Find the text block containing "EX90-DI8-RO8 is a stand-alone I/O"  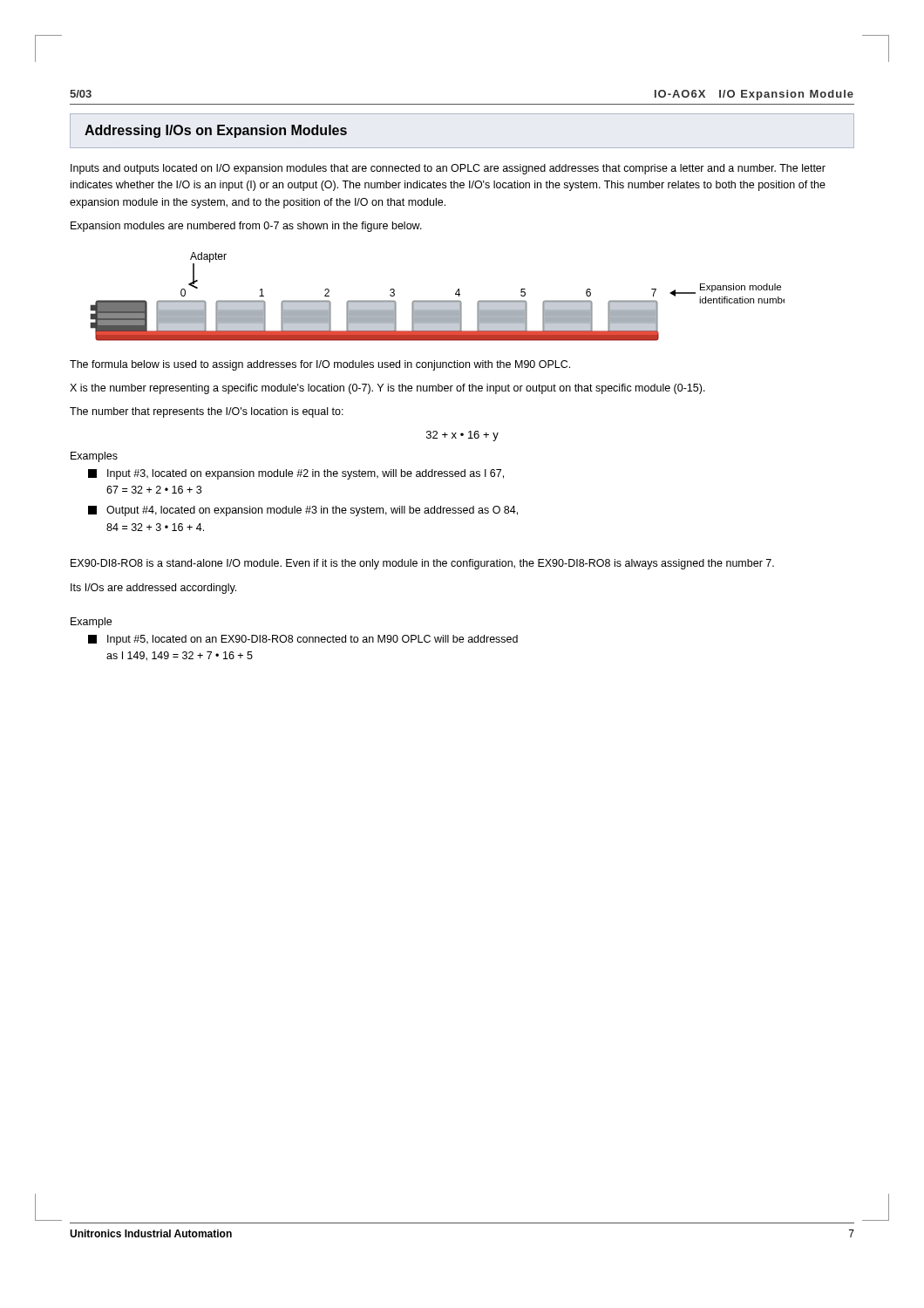tap(422, 563)
